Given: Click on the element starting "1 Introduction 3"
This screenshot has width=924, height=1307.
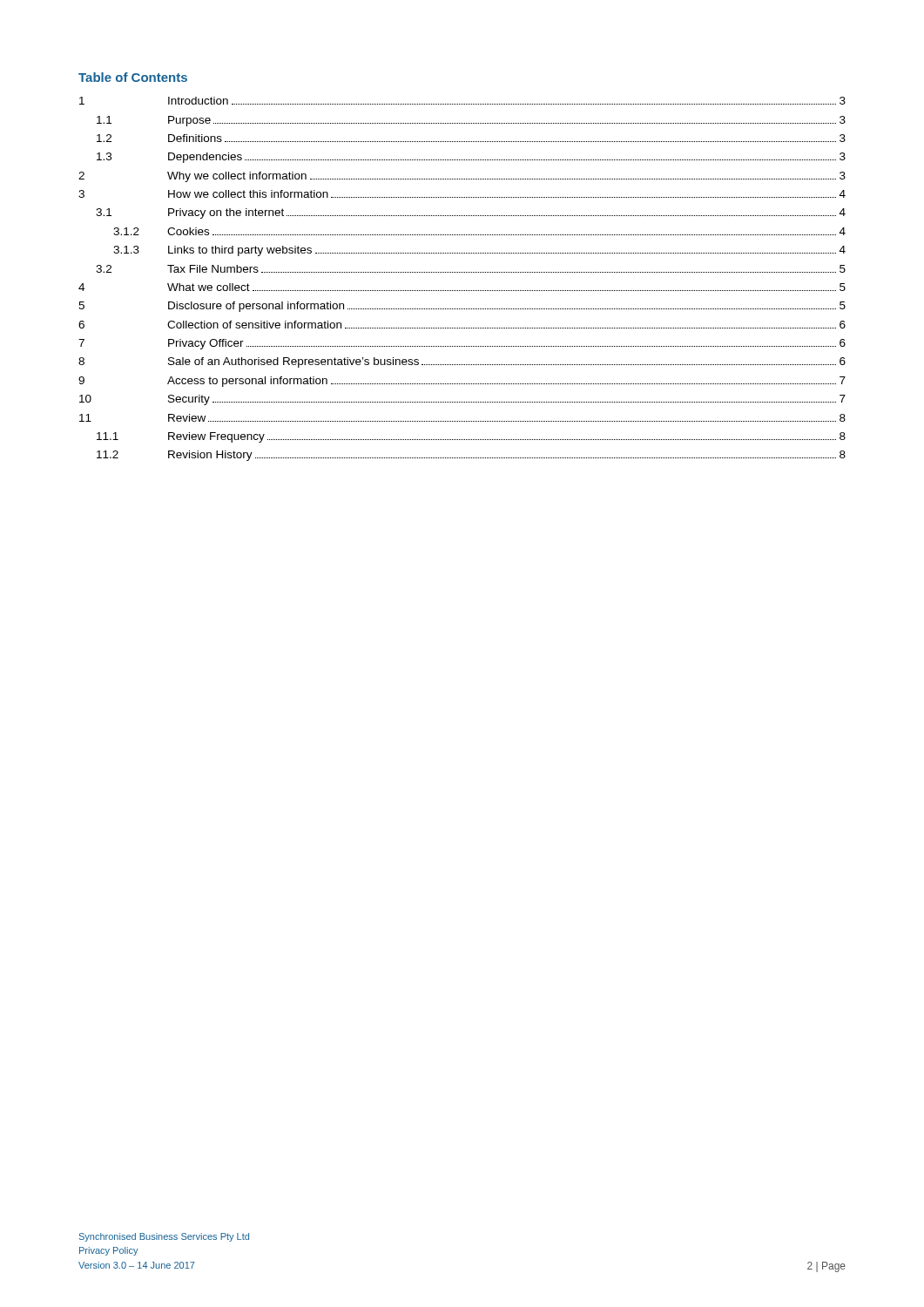Looking at the screenshot, I should (x=462, y=101).
